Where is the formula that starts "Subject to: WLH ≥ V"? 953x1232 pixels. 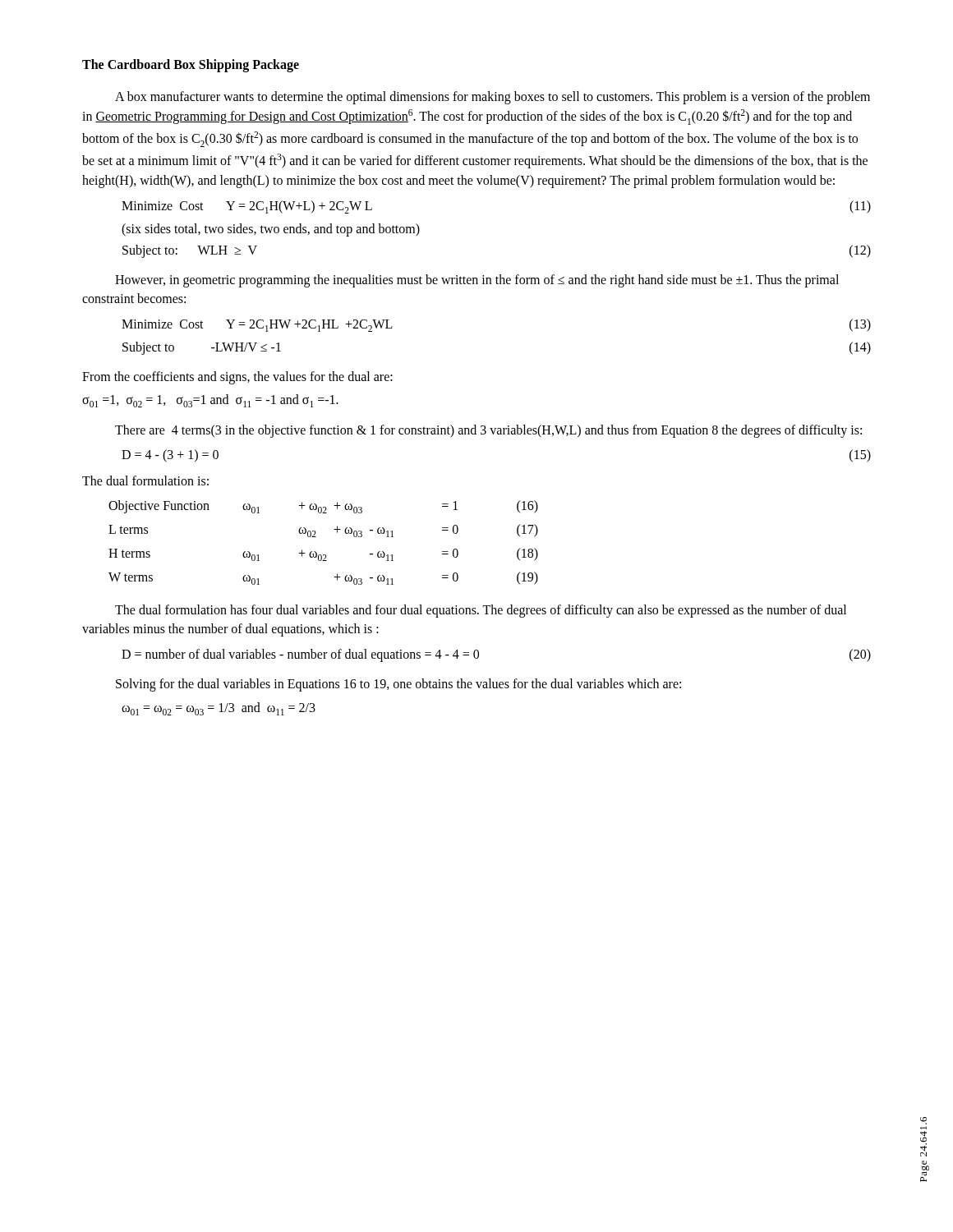pos(148,251)
